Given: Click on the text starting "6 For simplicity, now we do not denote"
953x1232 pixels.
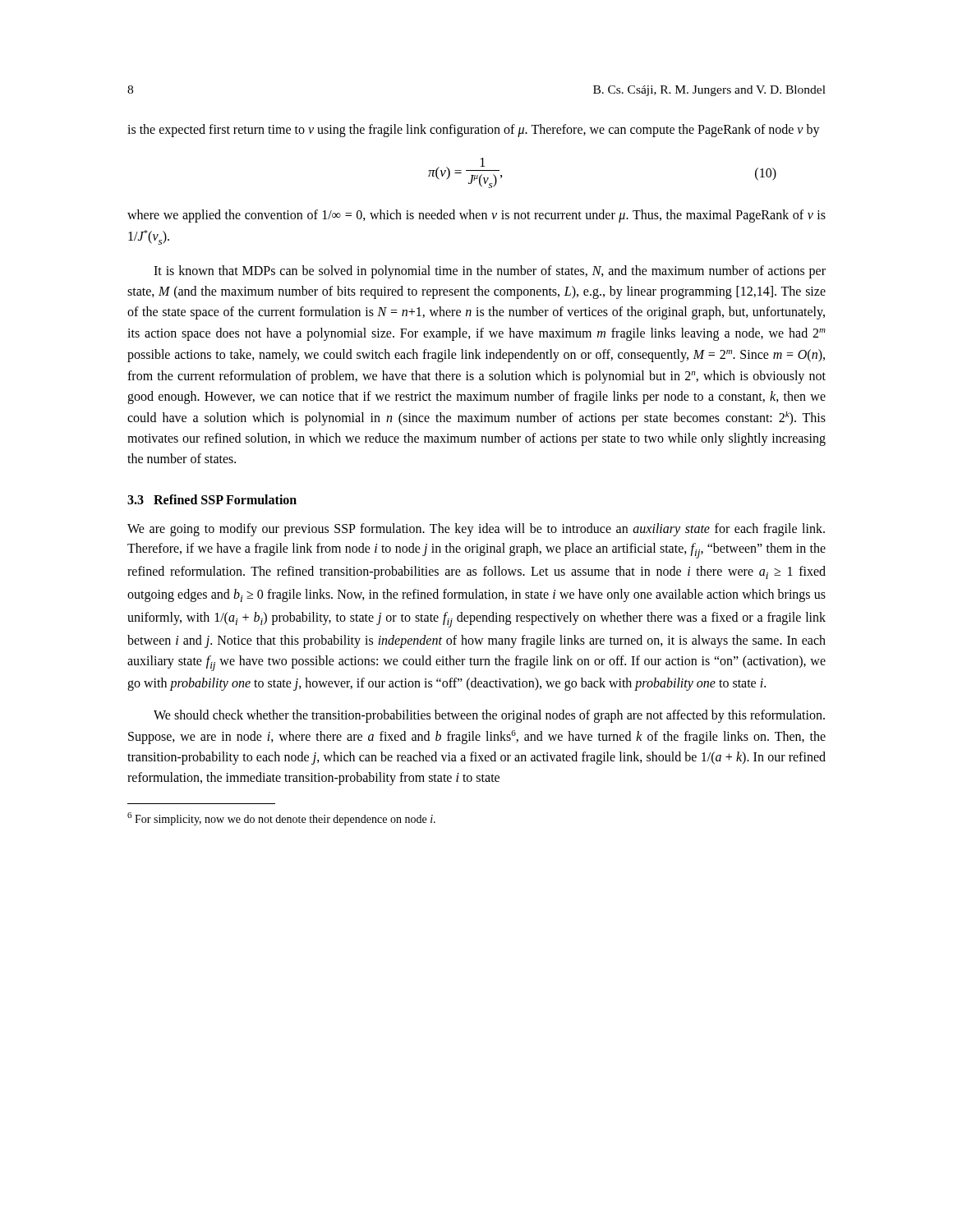Looking at the screenshot, I should [x=282, y=817].
